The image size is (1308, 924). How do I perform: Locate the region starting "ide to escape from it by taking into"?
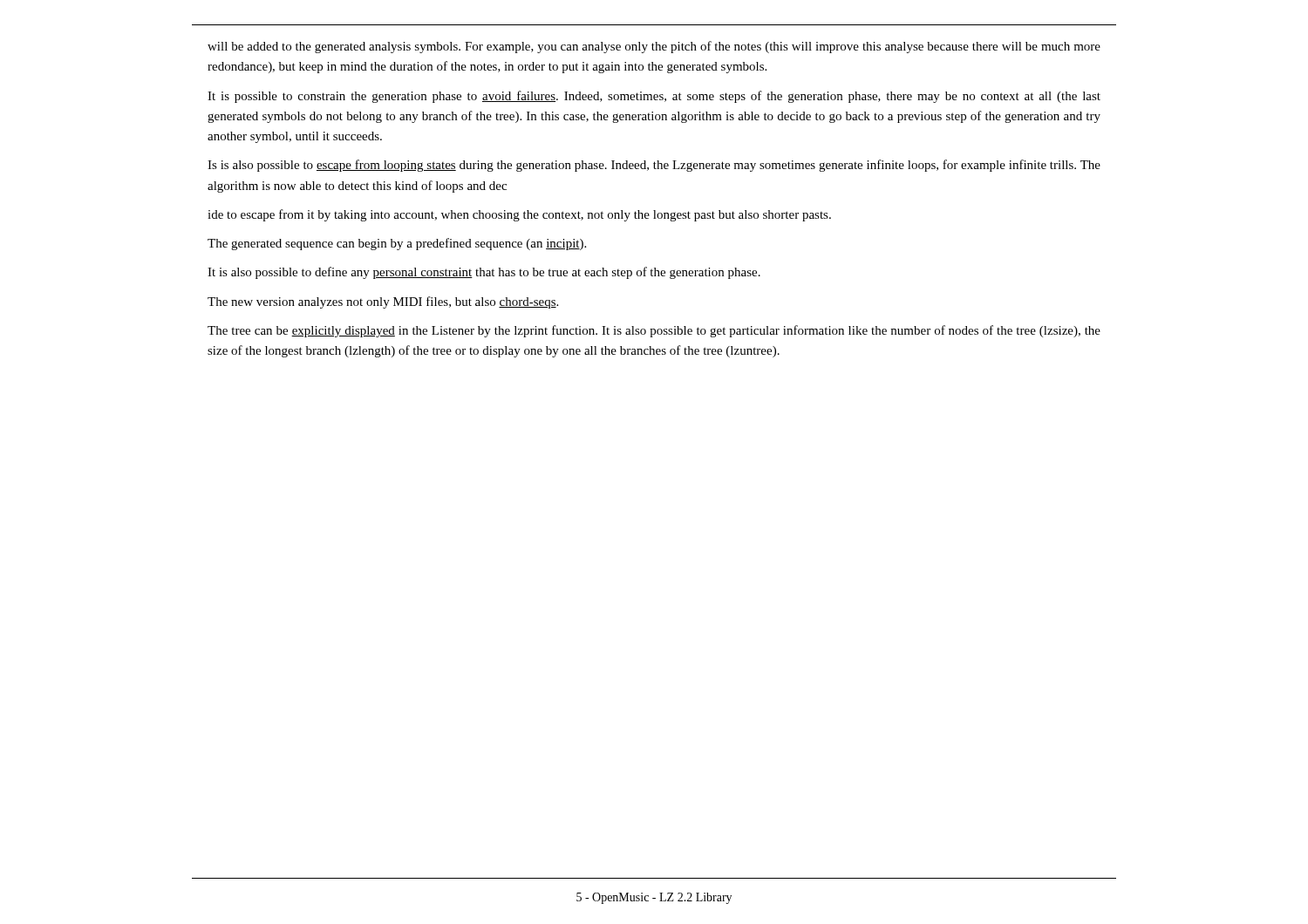click(x=520, y=214)
